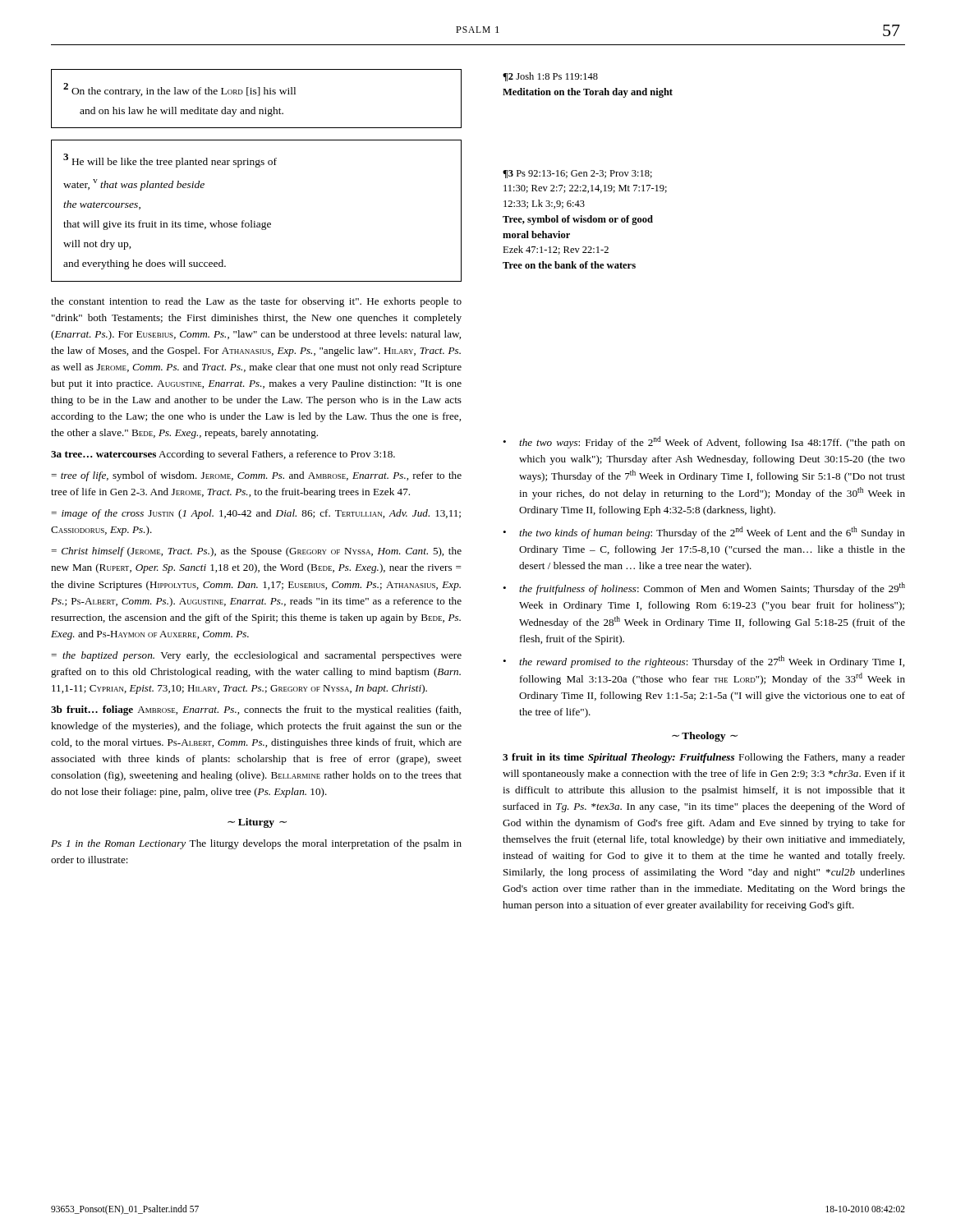The width and height of the screenshot is (956, 1232).
Task: Locate the block of text that opens with "3 He will be like the tree planted"
Action: pos(256,210)
